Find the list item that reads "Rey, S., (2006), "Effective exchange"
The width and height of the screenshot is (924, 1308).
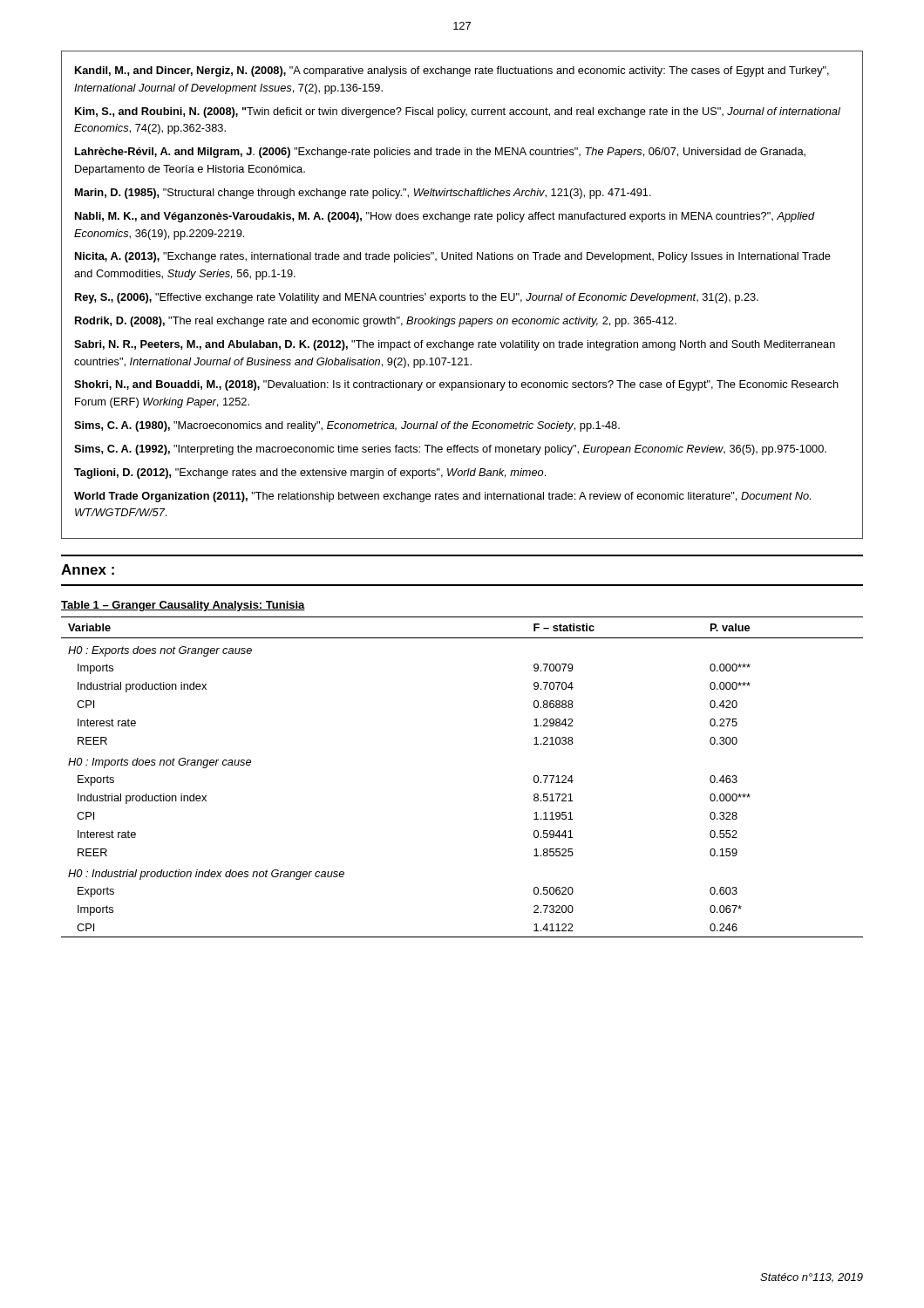click(417, 297)
